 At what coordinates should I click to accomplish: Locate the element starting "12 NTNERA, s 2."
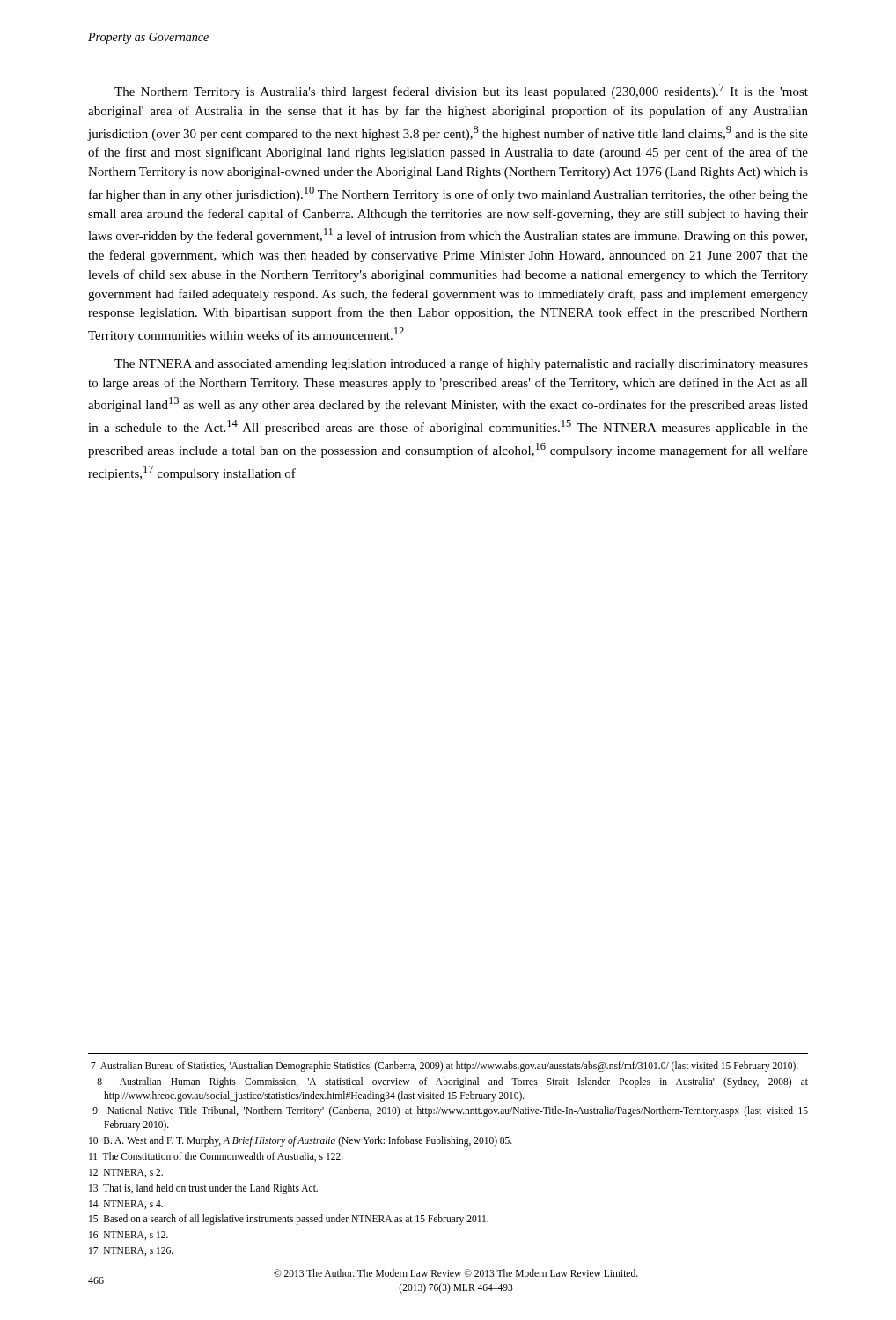pos(126,1172)
